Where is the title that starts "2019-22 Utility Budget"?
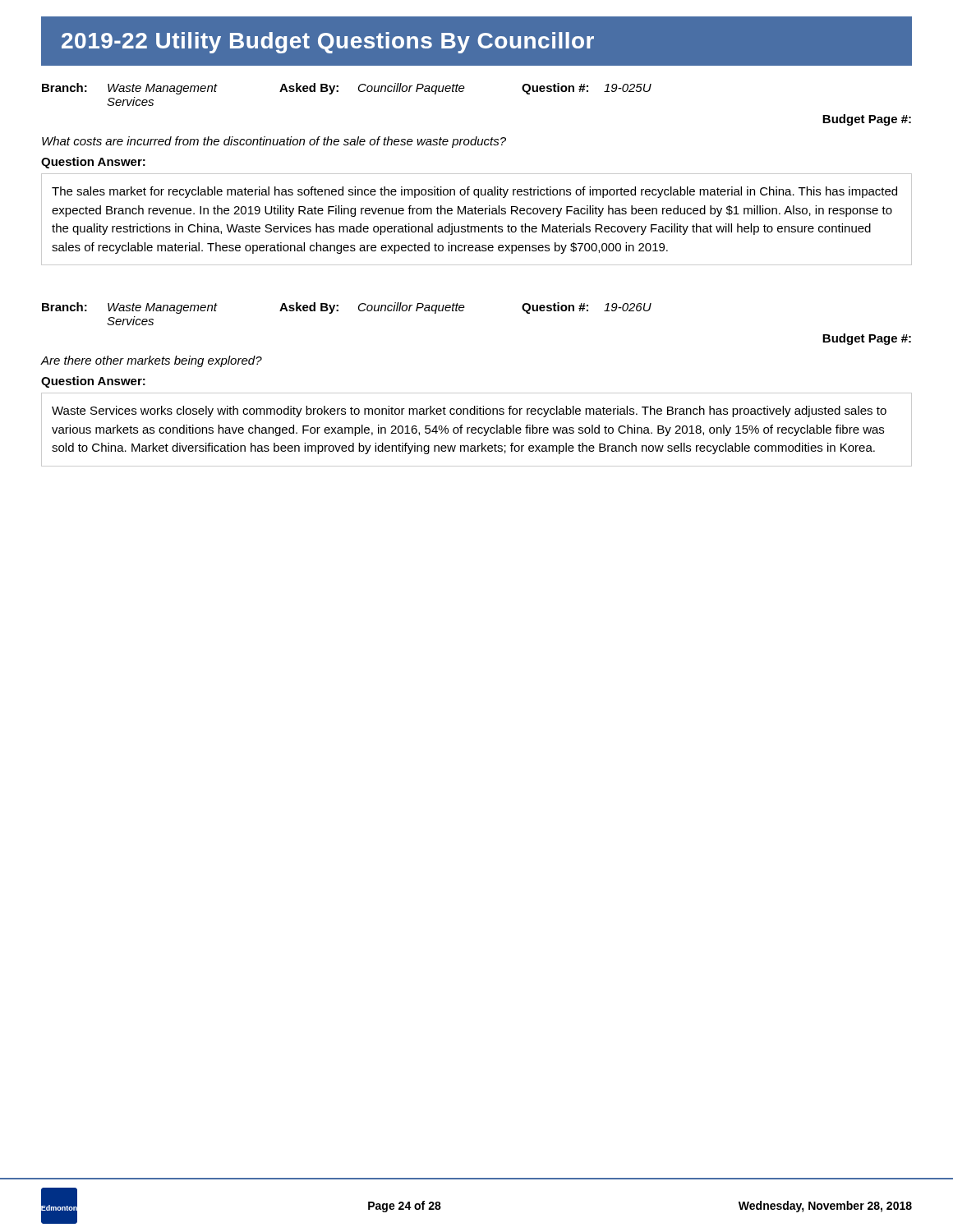 pyautogui.click(x=328, y=41)
